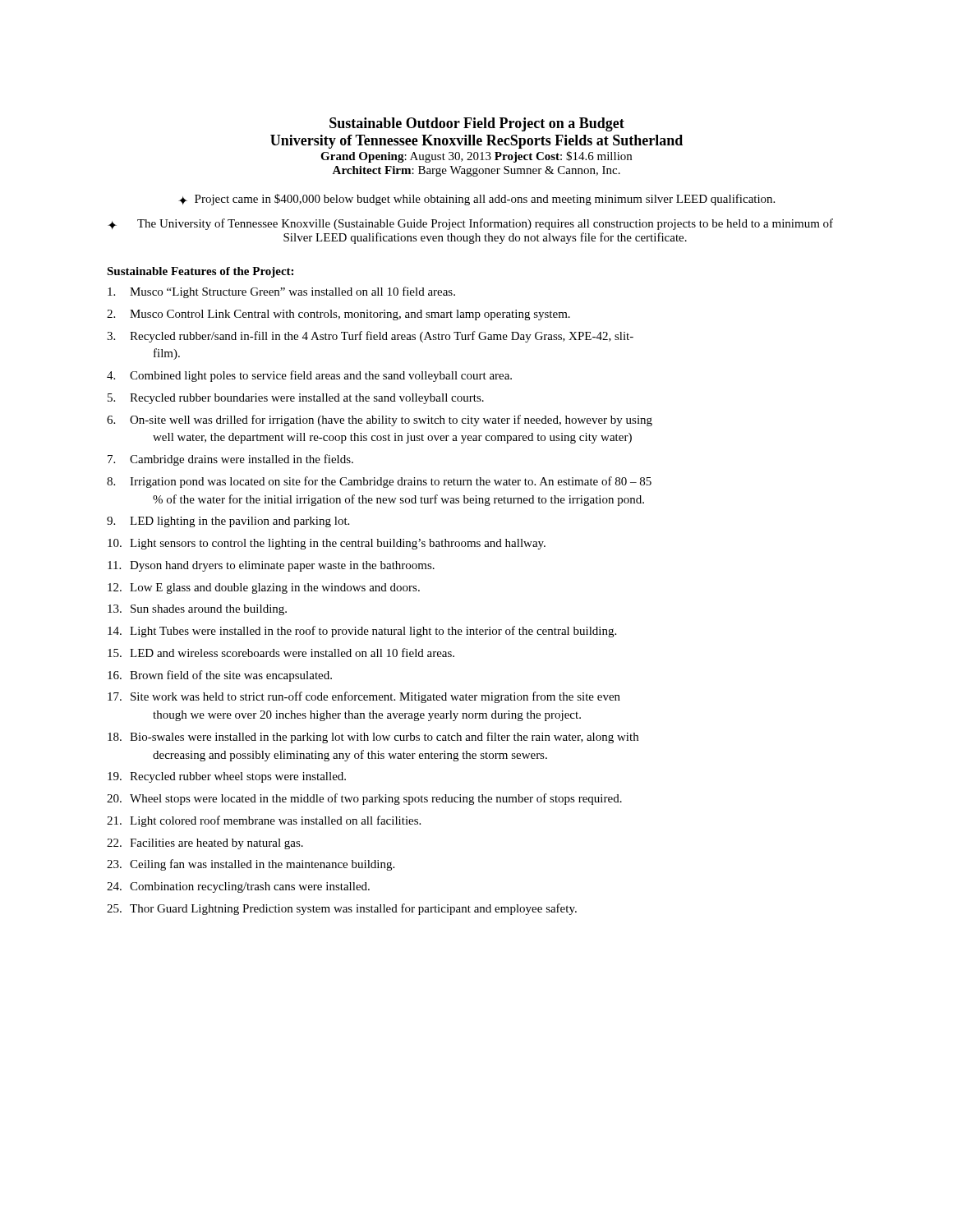Find the list item containing "6. On-site well was"
This screenshot has height=1232, width=953.
(476, 429)
